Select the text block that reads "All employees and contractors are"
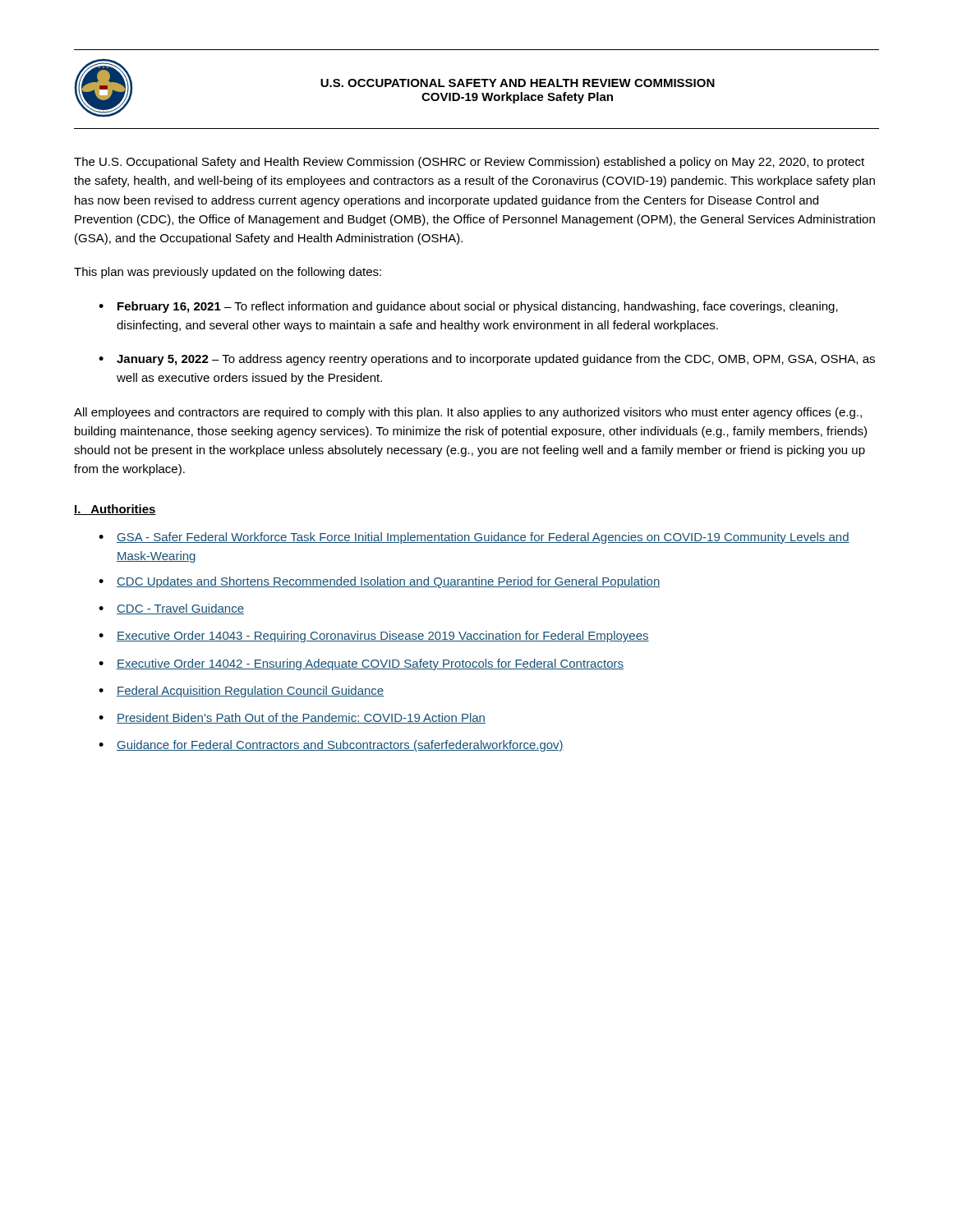The image size is (953, 1232). click(x=476, y=440)
